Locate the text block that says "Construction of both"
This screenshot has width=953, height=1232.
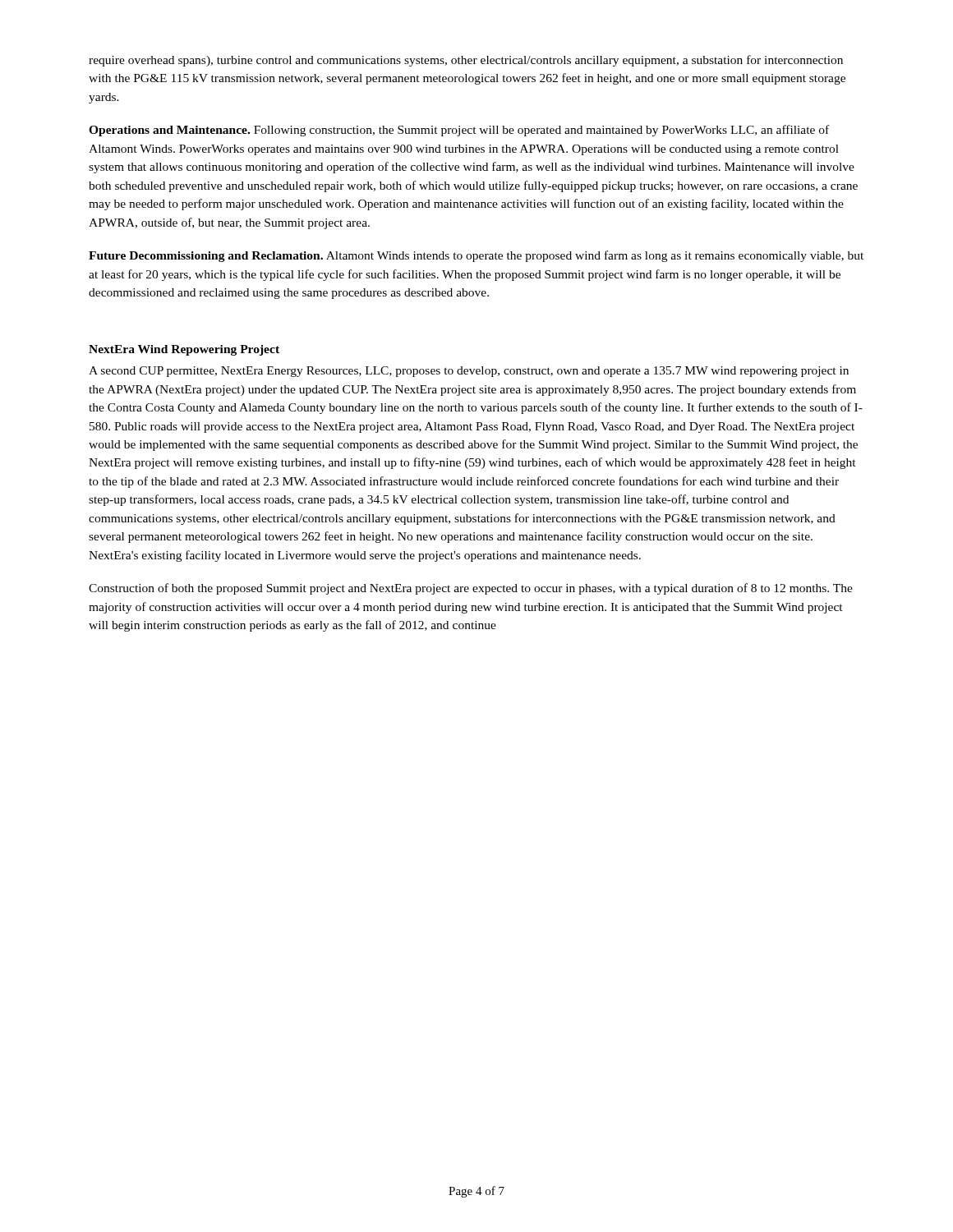(x=471, y=606)
